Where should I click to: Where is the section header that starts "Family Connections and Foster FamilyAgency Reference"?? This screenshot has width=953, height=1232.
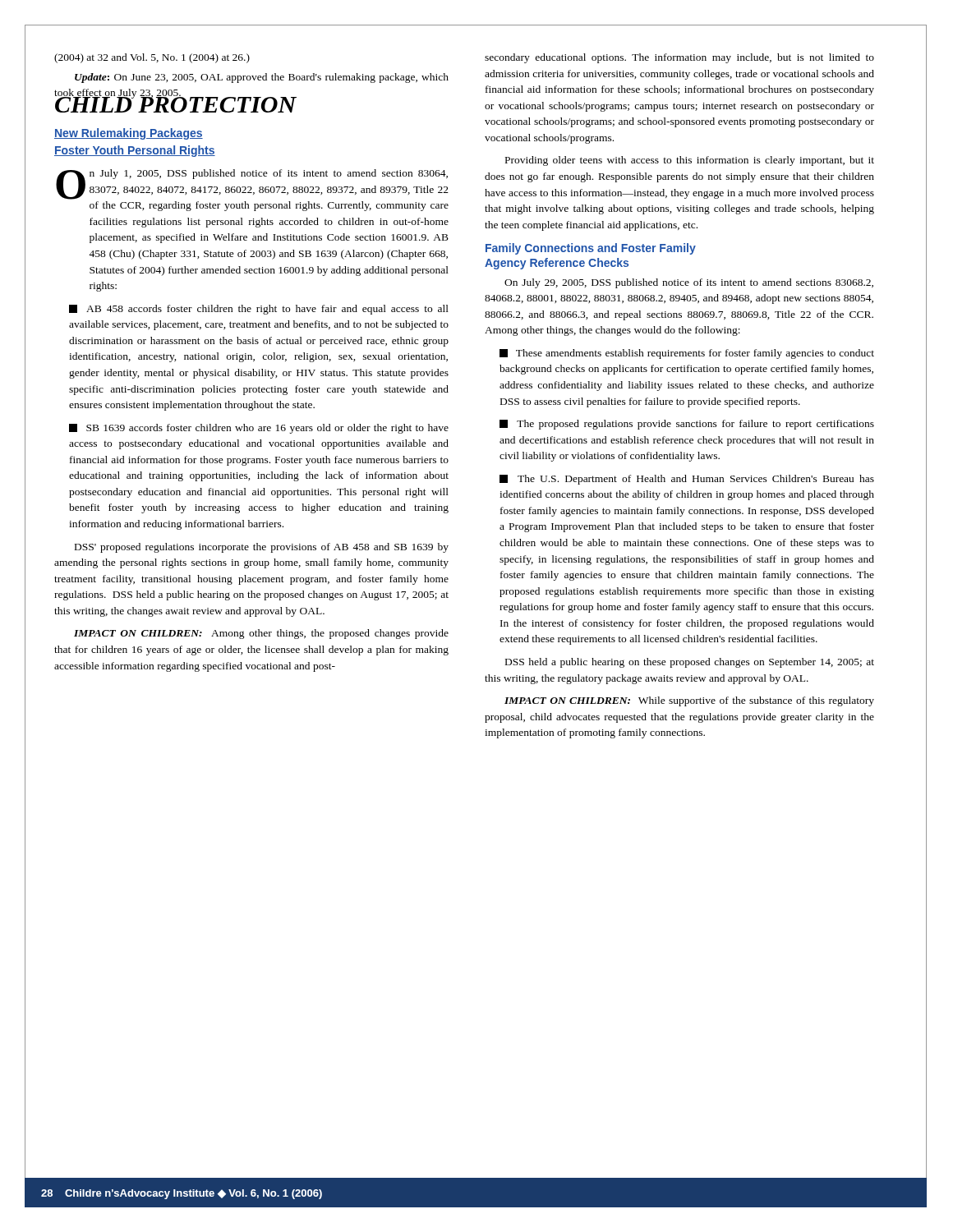tap(590, 256)
